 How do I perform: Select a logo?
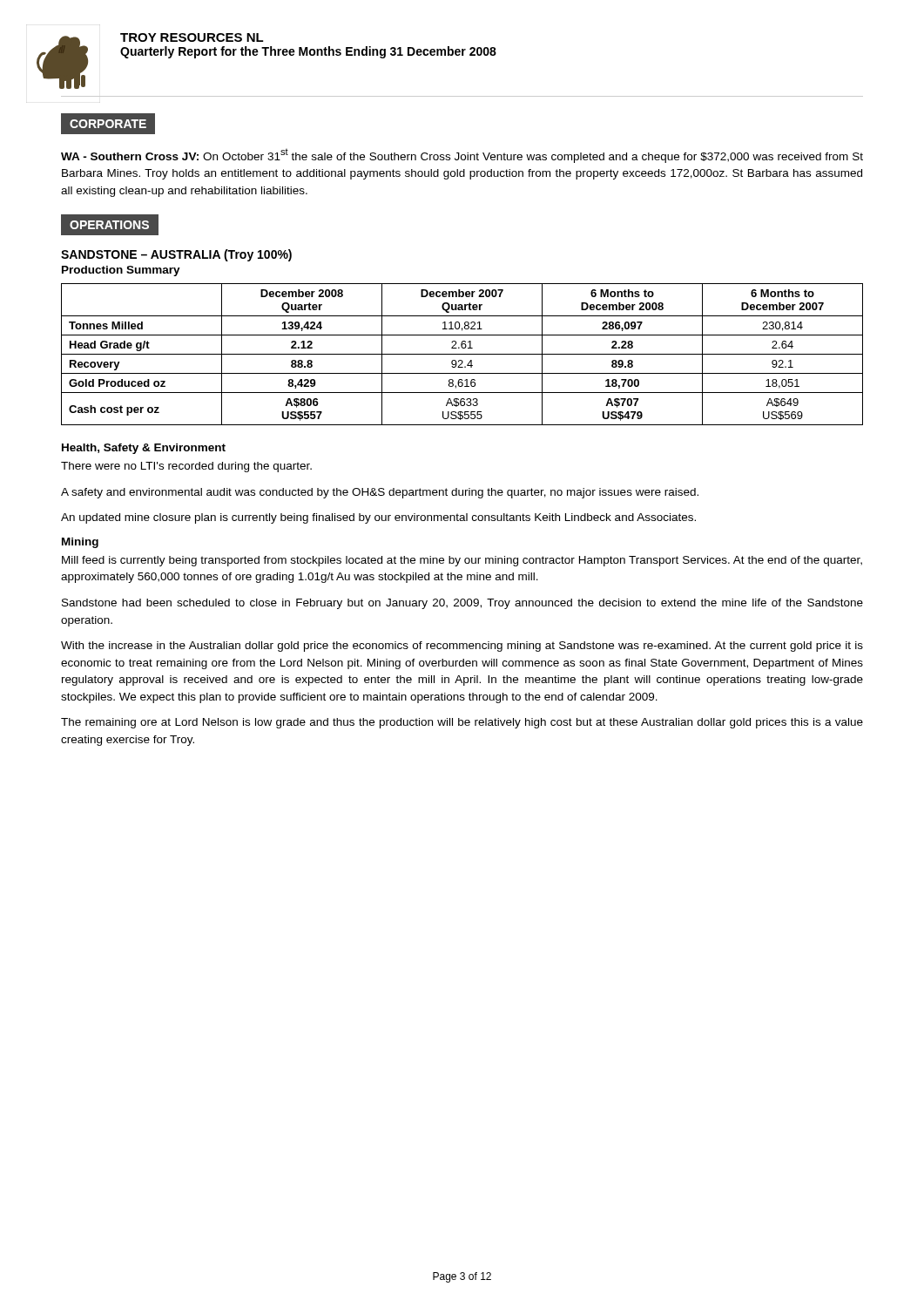click(65, 65)
